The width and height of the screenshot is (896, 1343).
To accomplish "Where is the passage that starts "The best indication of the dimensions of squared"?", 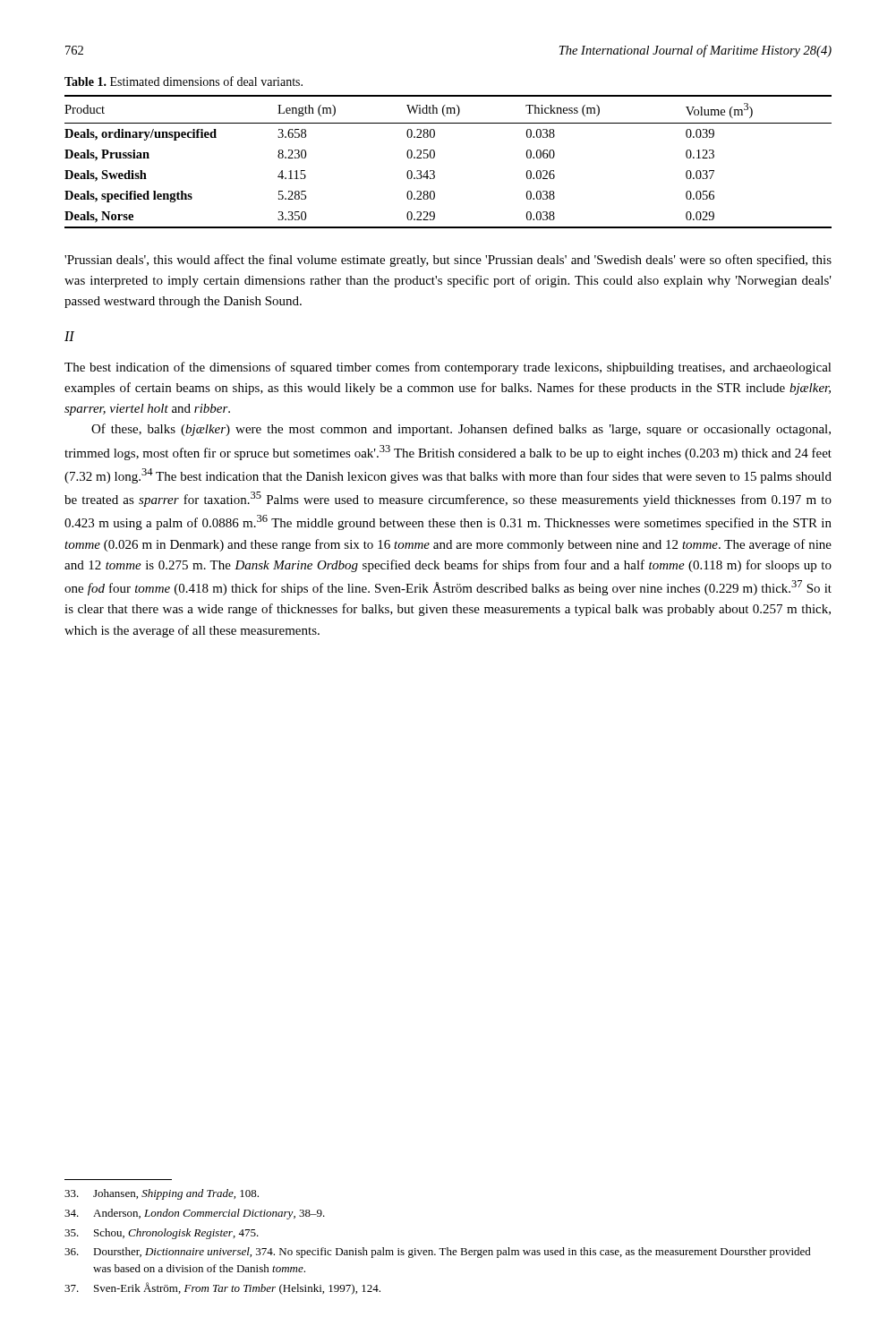I will coord(448,388).
